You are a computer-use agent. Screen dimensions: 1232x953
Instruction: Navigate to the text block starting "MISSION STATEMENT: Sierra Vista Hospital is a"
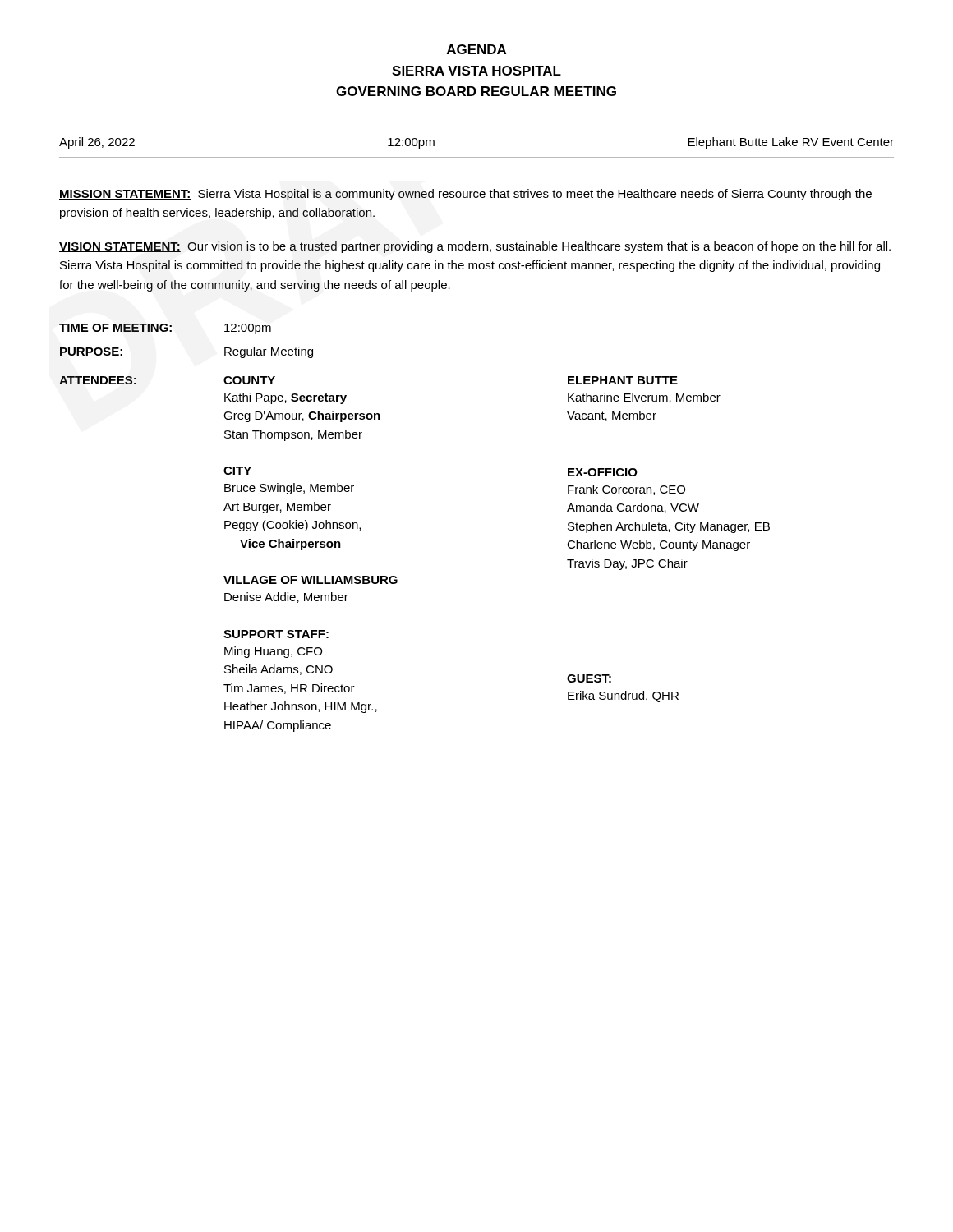pyautogui.click(x=466, y=203)
